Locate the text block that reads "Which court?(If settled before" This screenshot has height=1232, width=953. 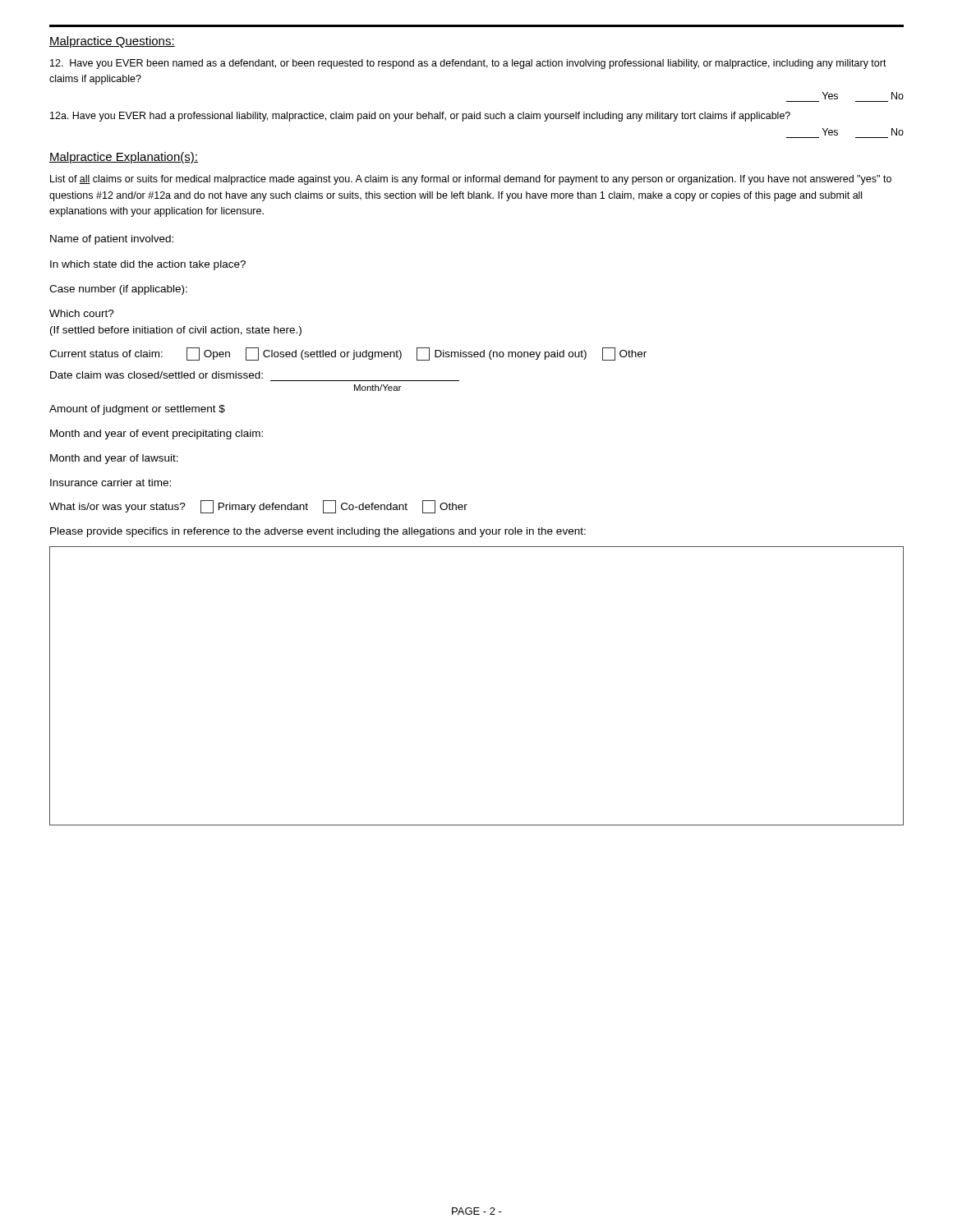(82, 313)
